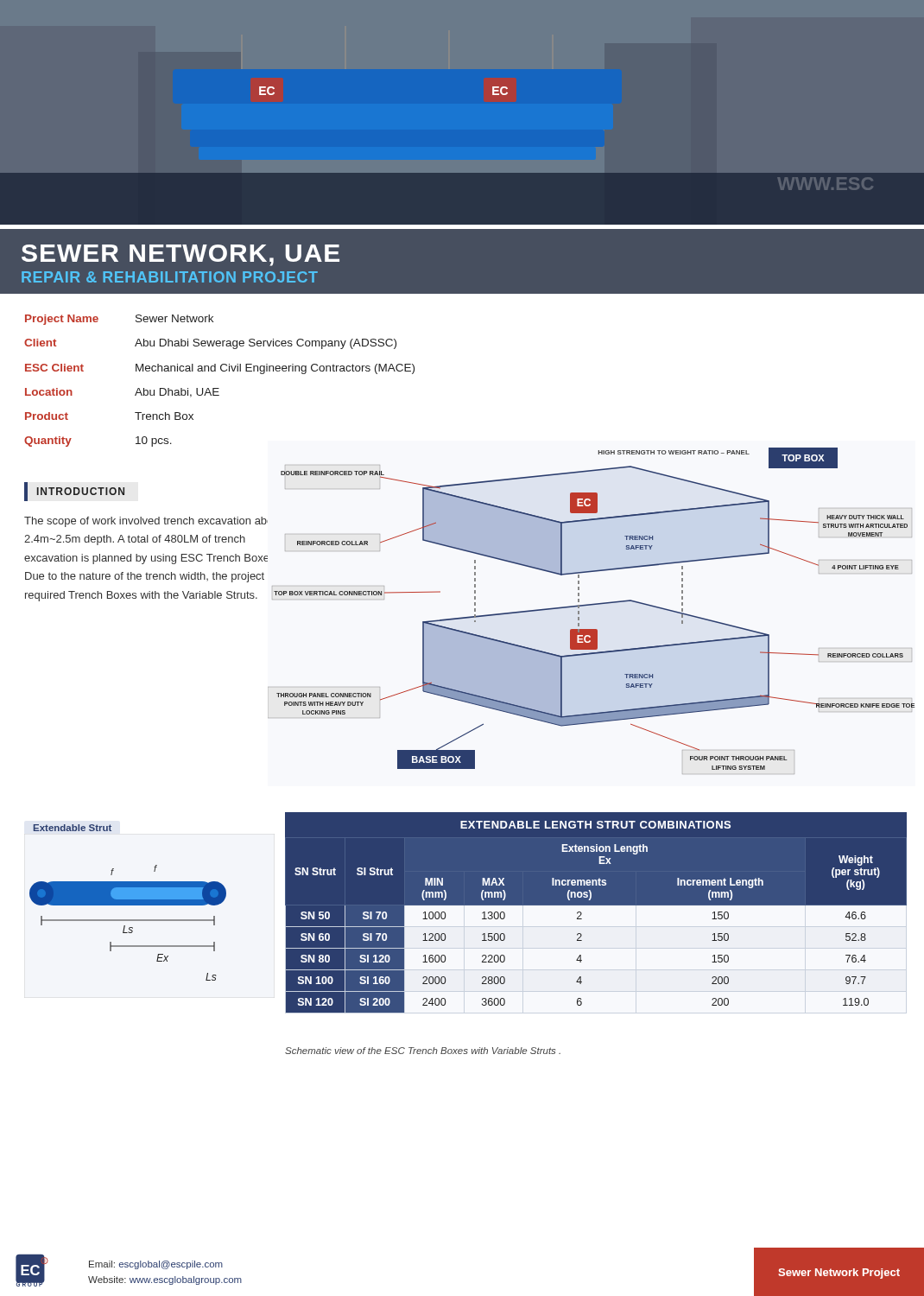
Task: Navigate to the text starting "Schematic view of the ESC"
Action: point(423,1051)
